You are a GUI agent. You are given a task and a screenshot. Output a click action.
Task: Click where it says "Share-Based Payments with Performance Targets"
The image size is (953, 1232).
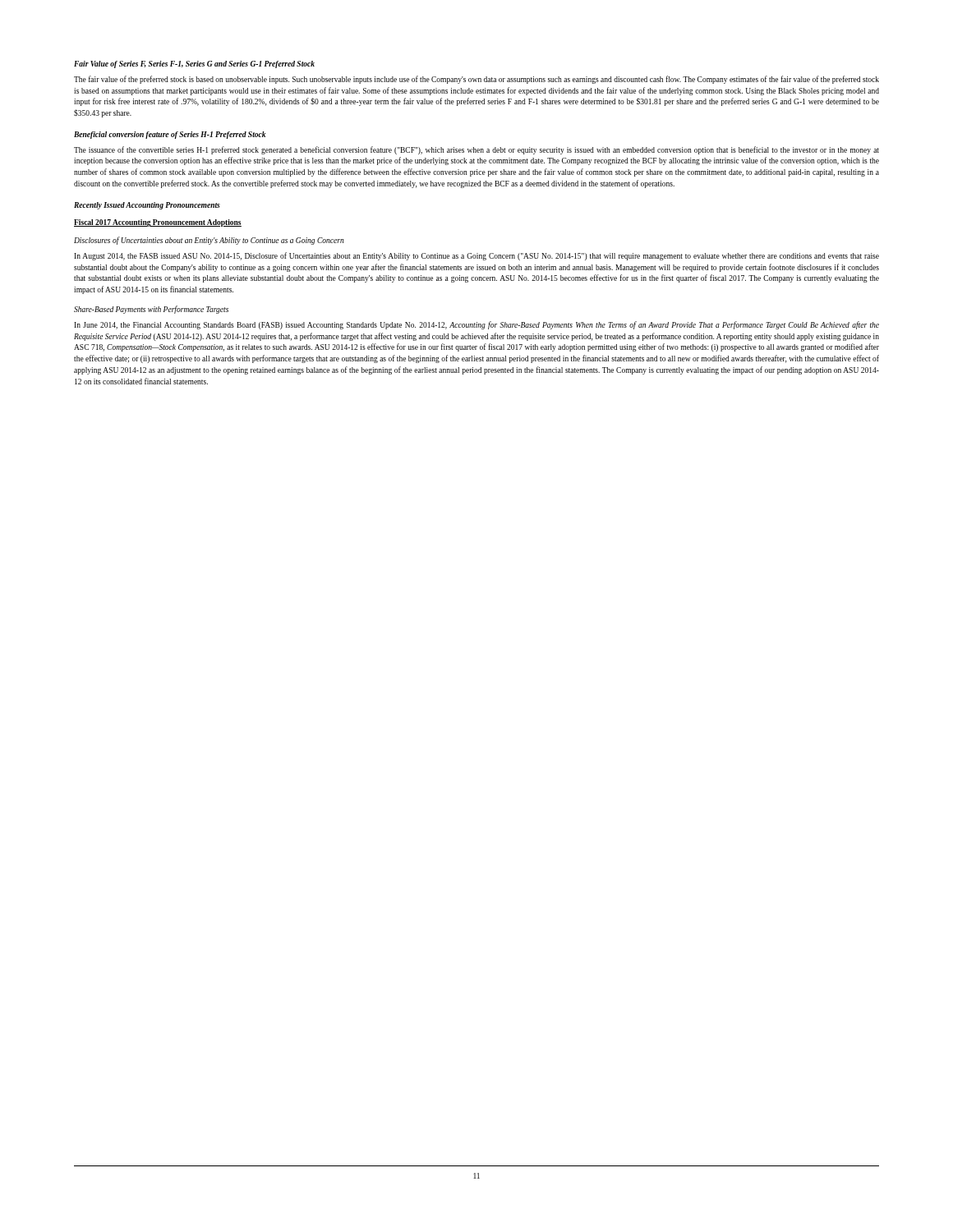pos(151,310)
